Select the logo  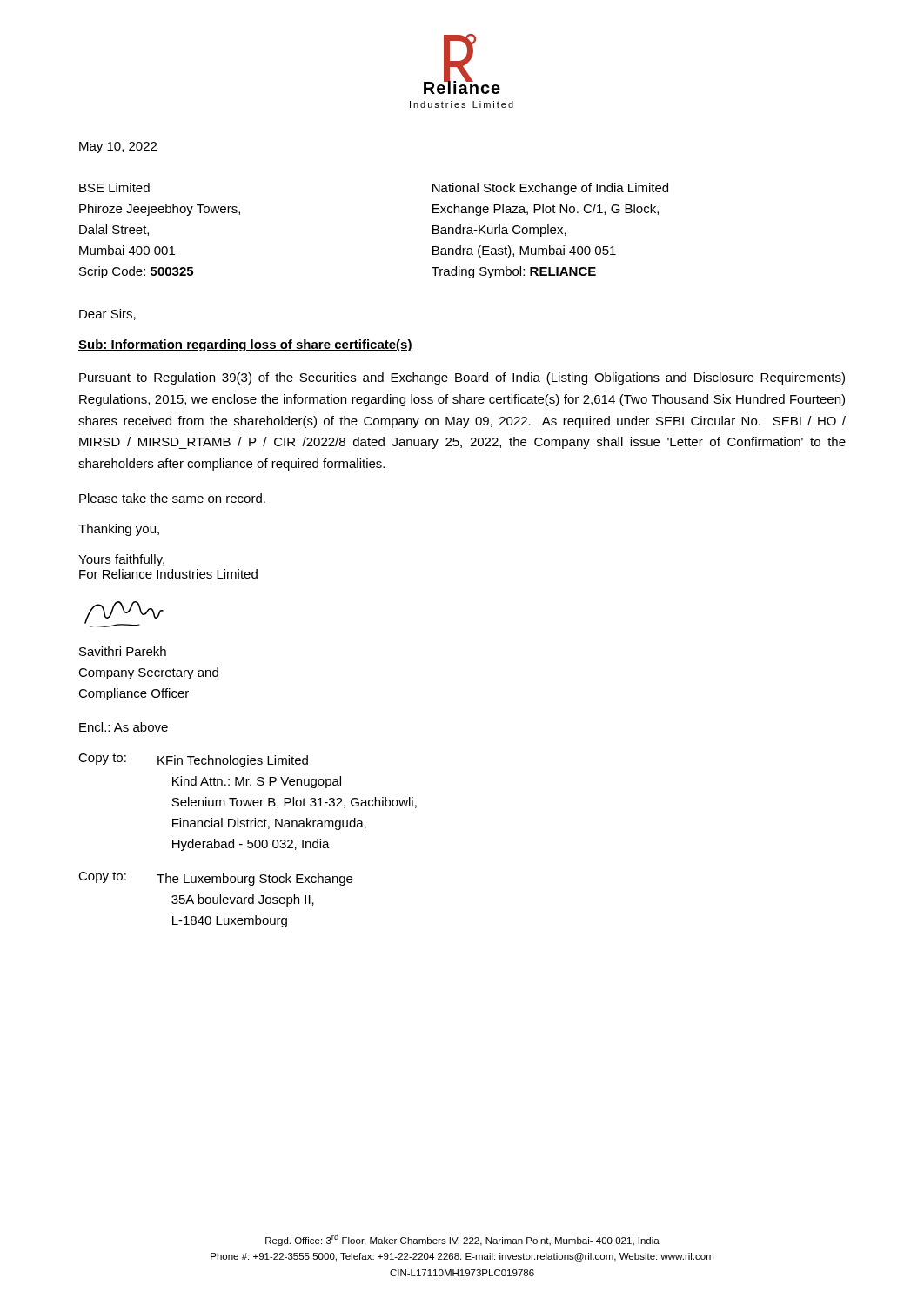(x=462, y=61)
